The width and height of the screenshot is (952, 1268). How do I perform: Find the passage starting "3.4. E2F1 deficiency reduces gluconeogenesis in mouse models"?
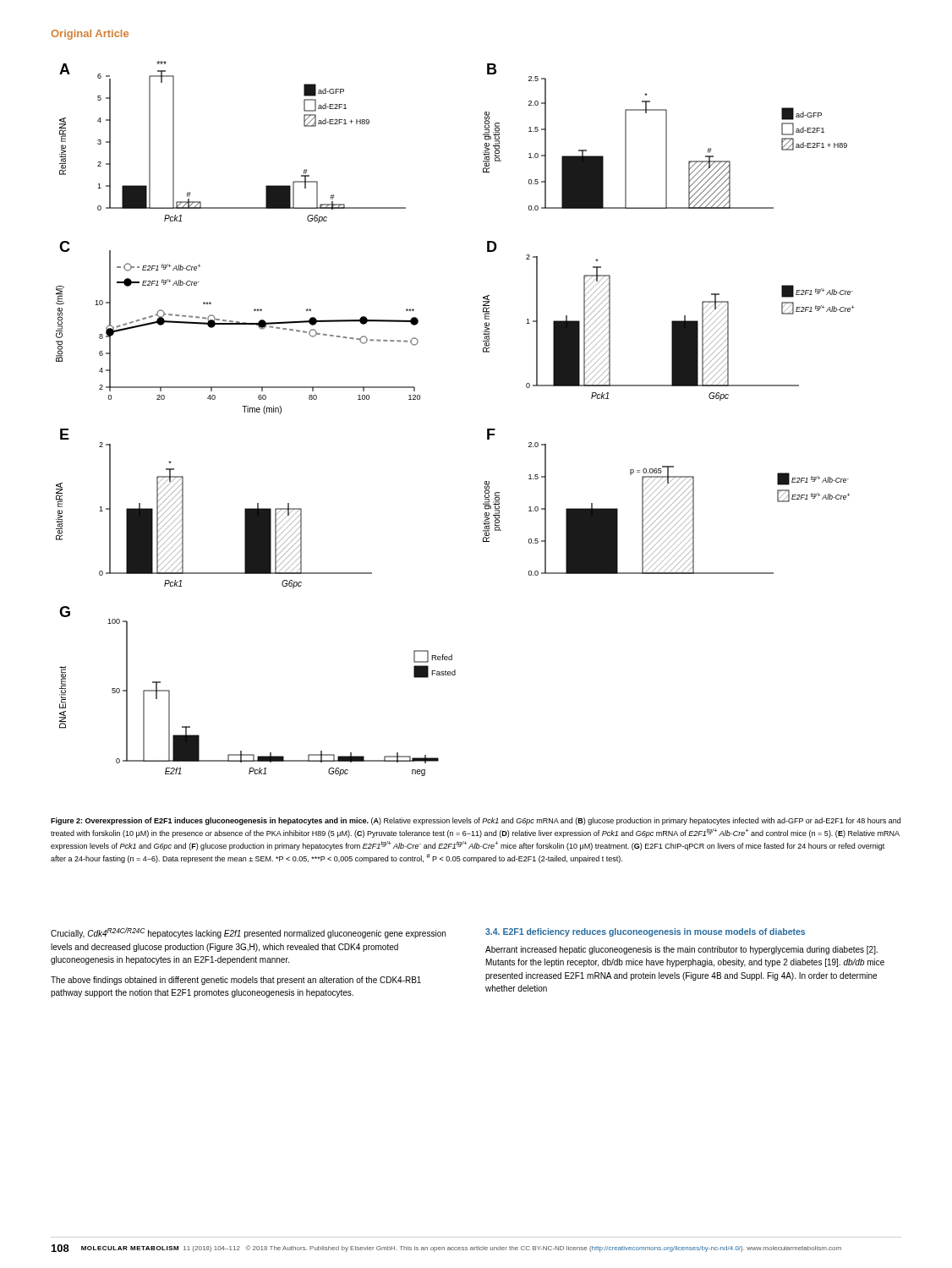645,932
